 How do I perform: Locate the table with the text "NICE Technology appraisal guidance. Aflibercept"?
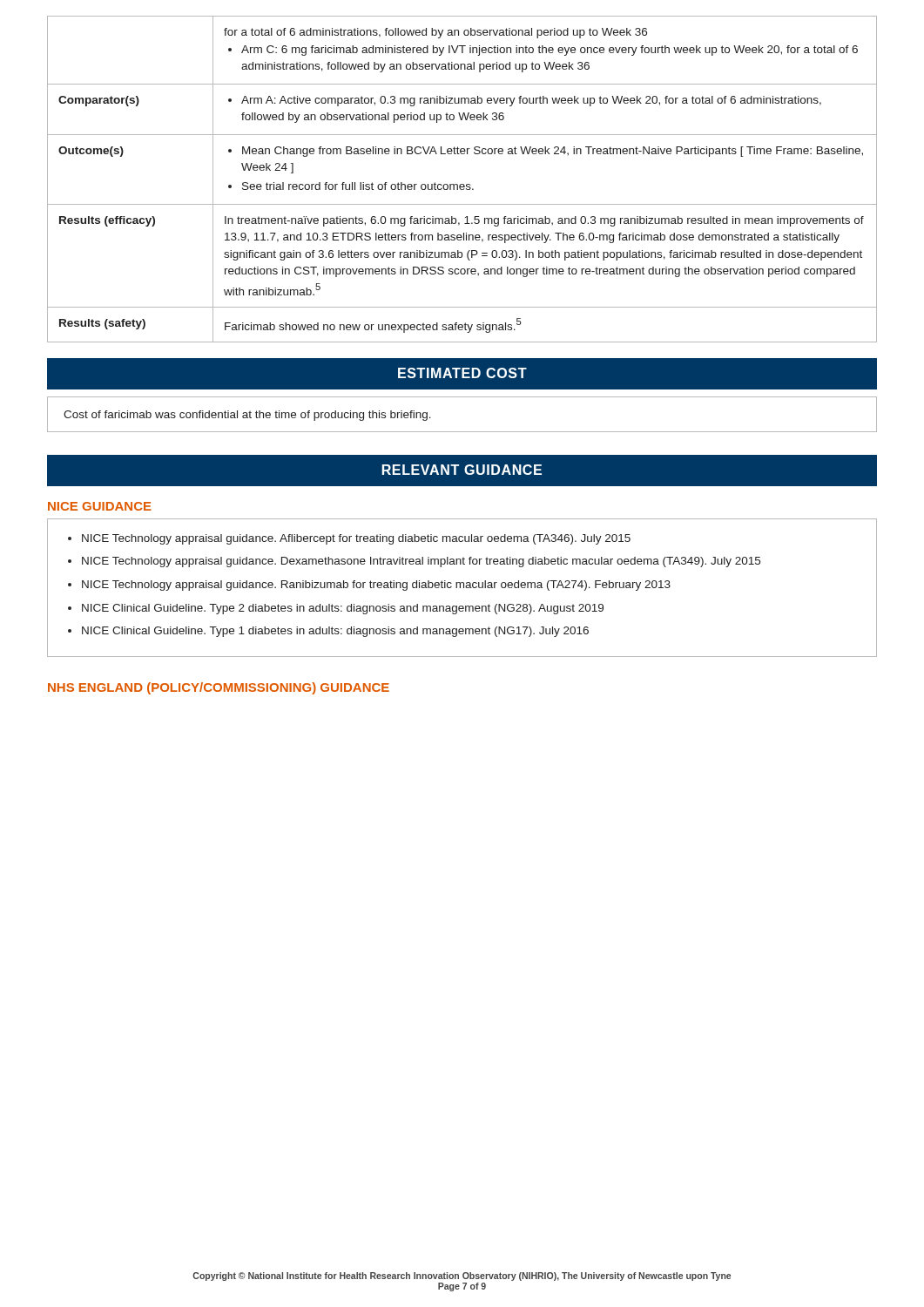pos(462,588)
